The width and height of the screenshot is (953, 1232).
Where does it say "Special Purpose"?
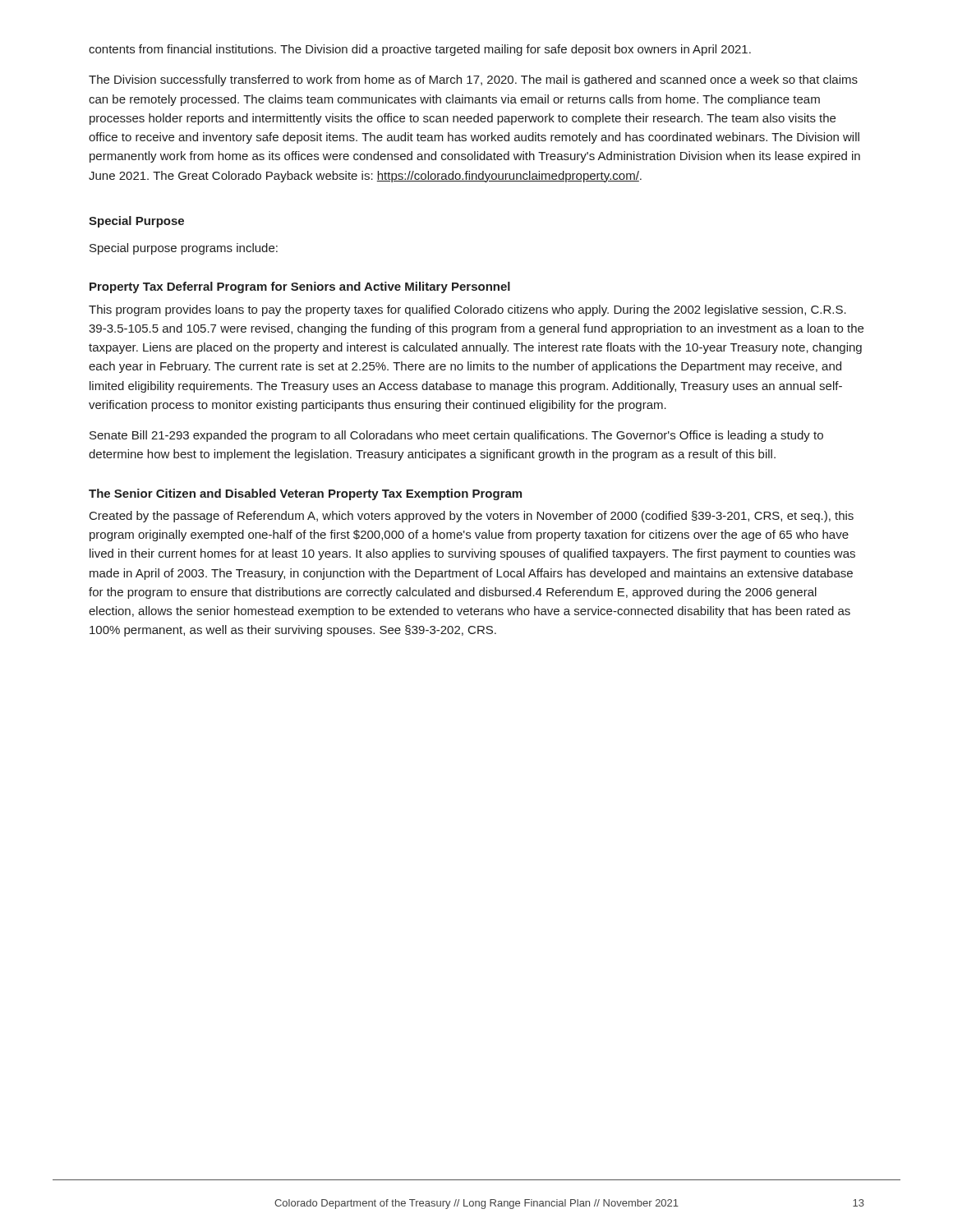click(x=136, y=222)
